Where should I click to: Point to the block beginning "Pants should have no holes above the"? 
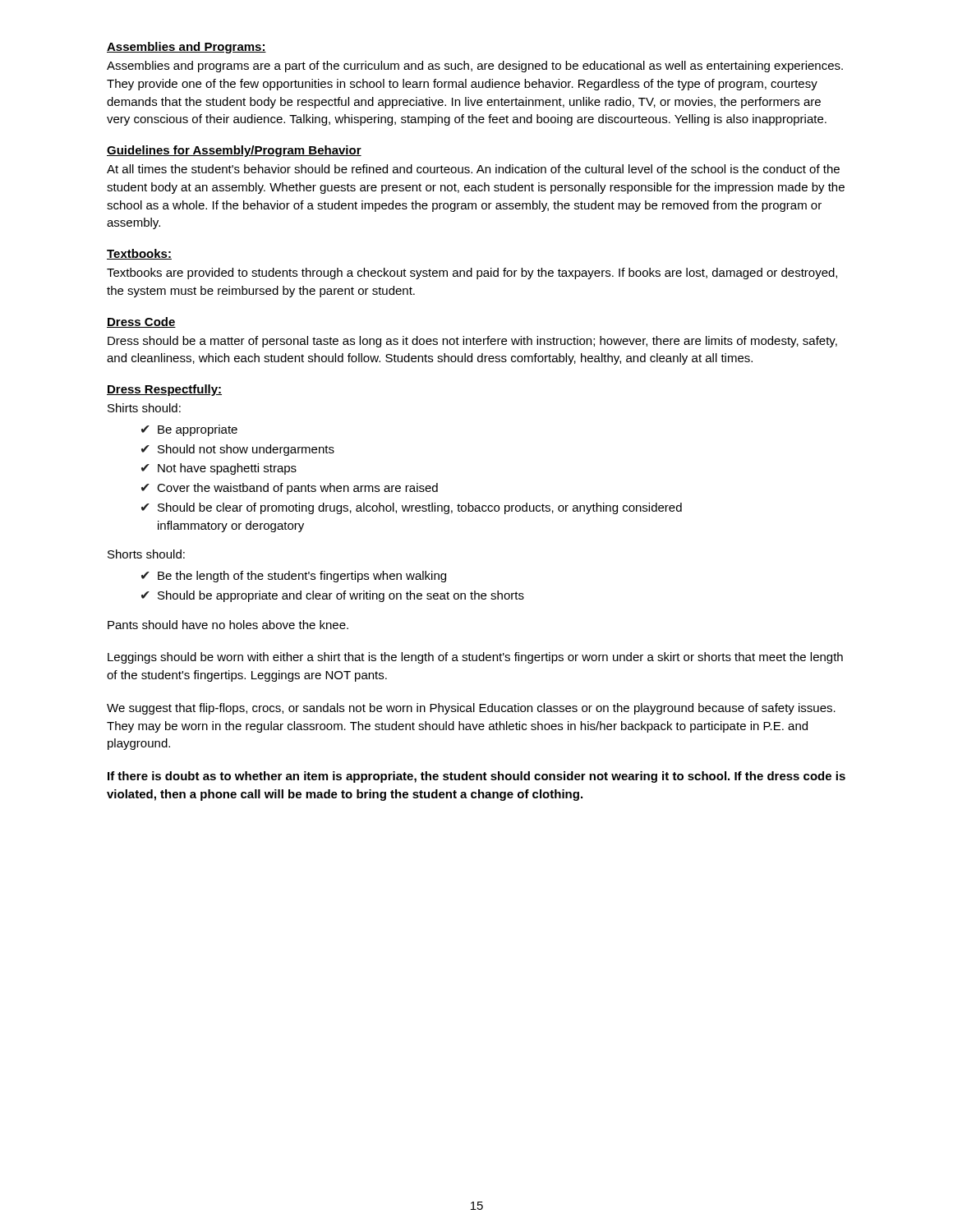click(228, 624)
